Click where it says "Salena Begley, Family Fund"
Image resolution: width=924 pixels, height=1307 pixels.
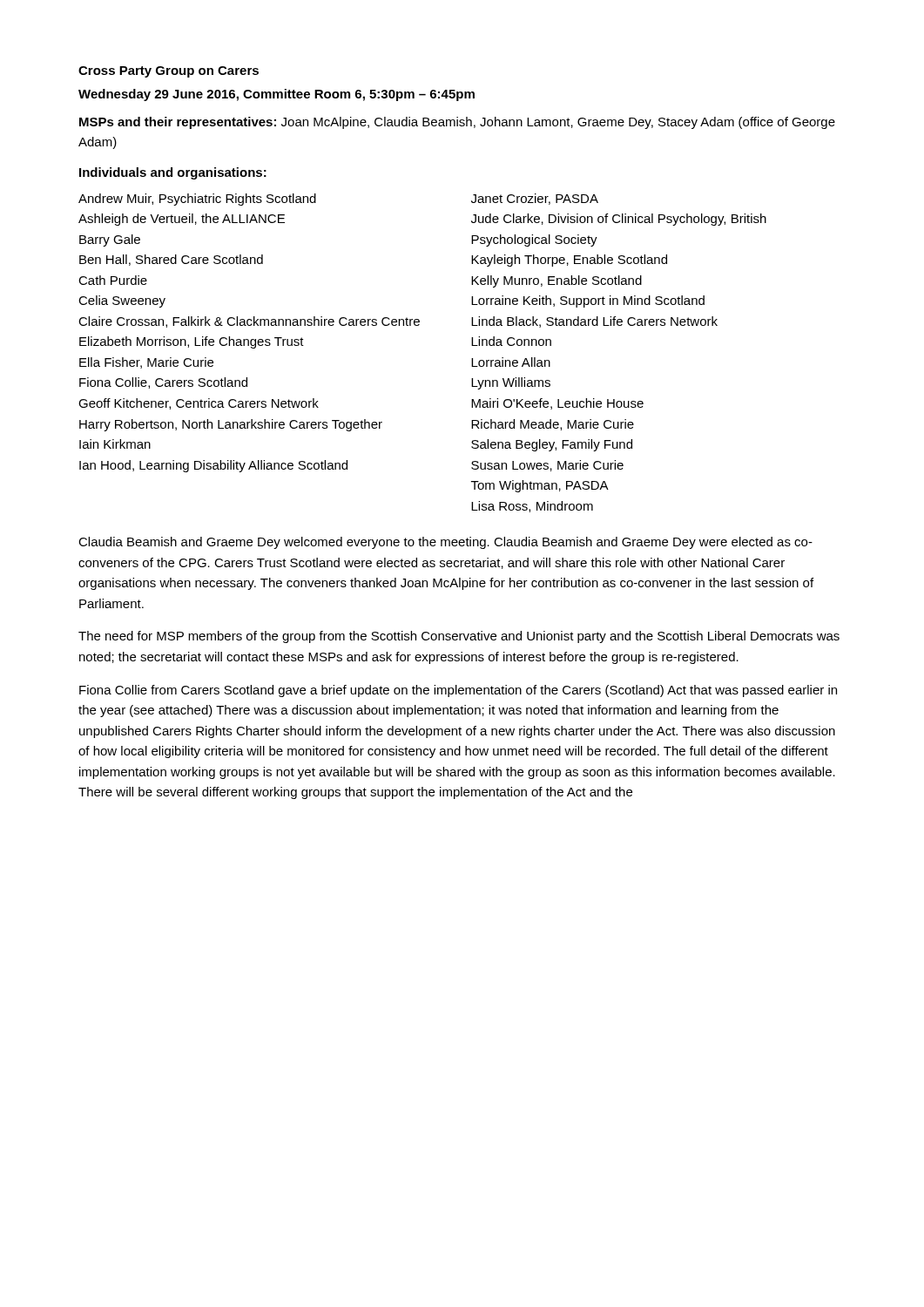point(552,444)
